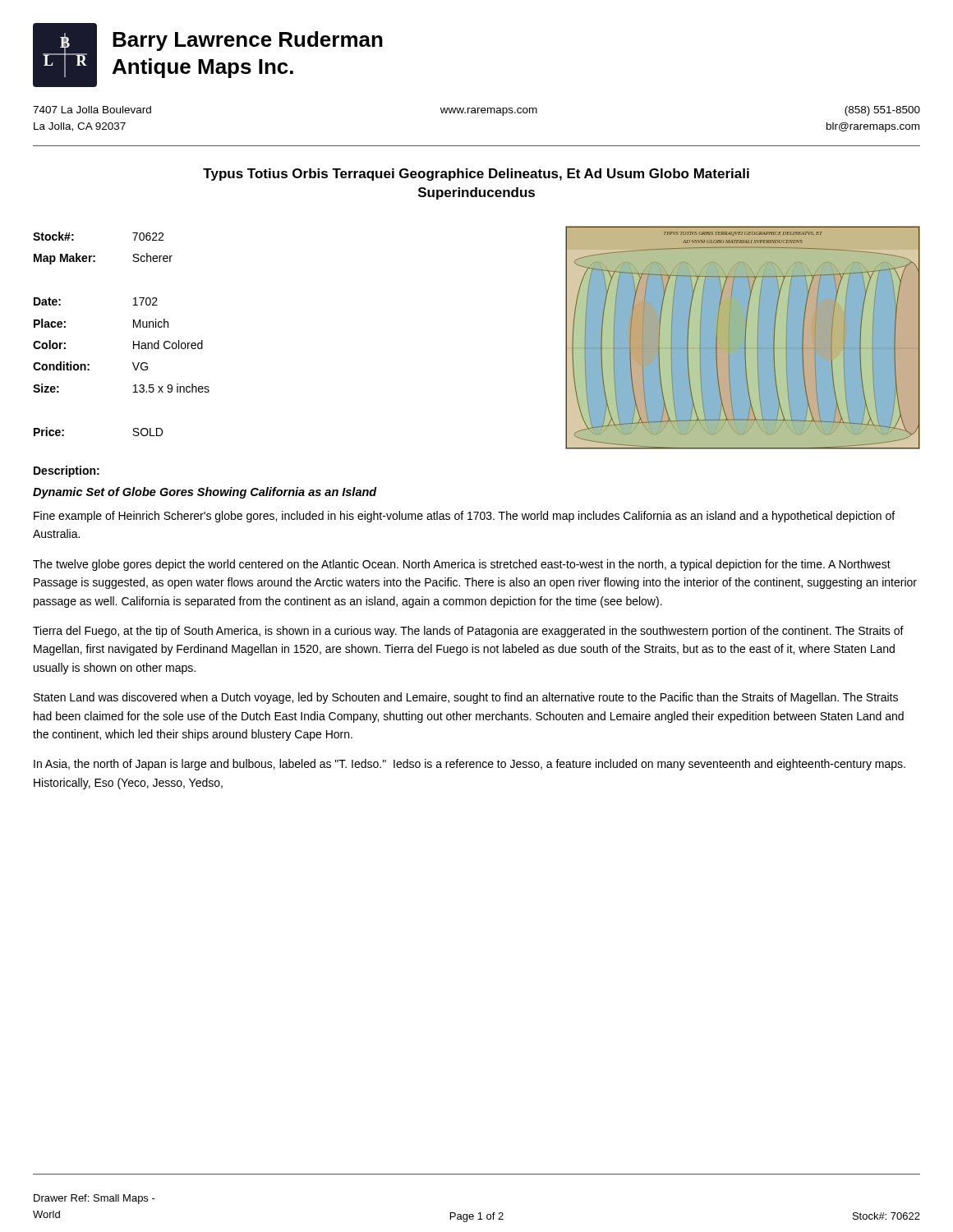Find the text block with the text "Dynamic Set of Globe Gores Showing California as"

coord(205,492)
